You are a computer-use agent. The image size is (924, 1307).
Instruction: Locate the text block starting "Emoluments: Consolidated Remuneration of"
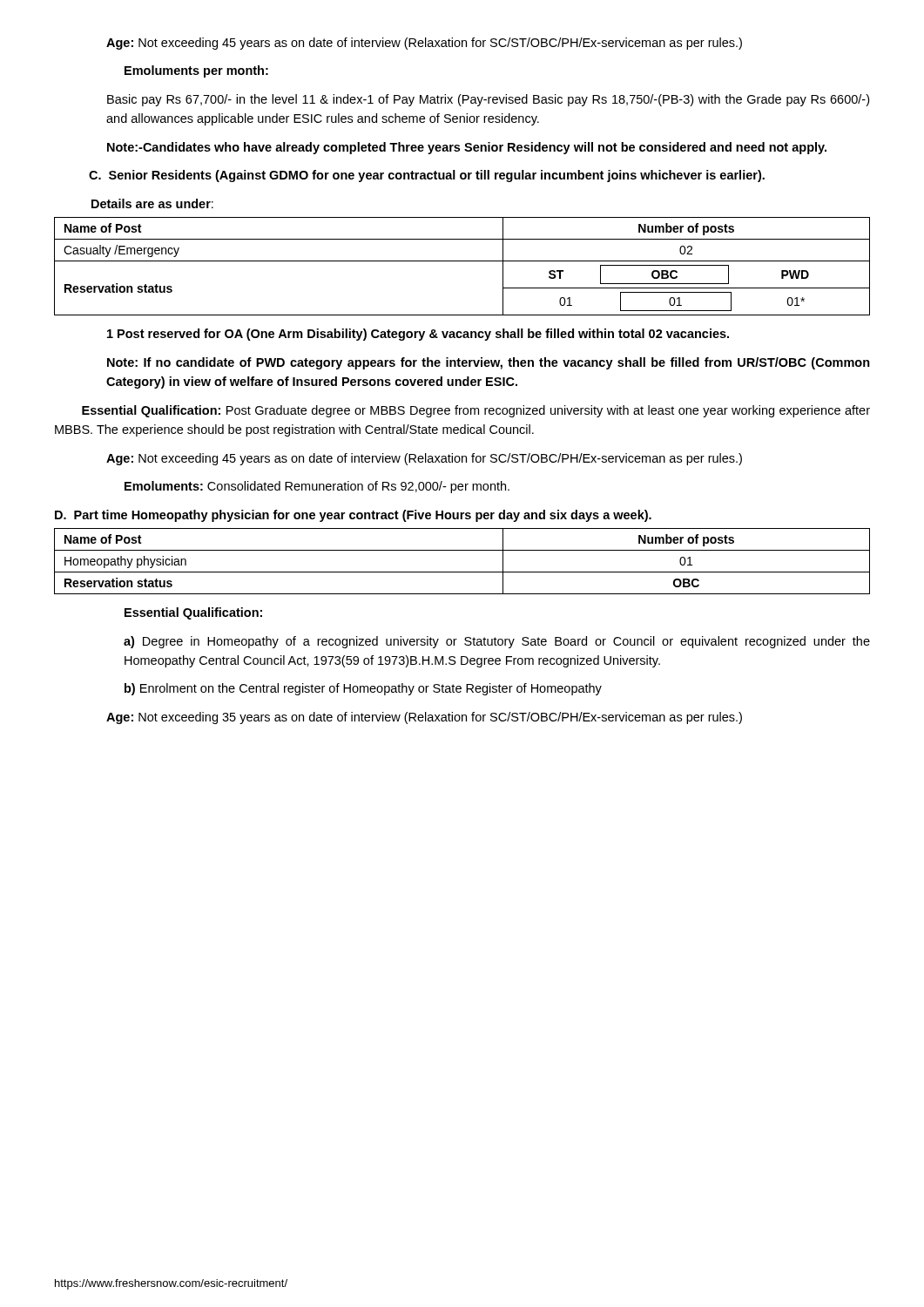[x=317, y=486]
